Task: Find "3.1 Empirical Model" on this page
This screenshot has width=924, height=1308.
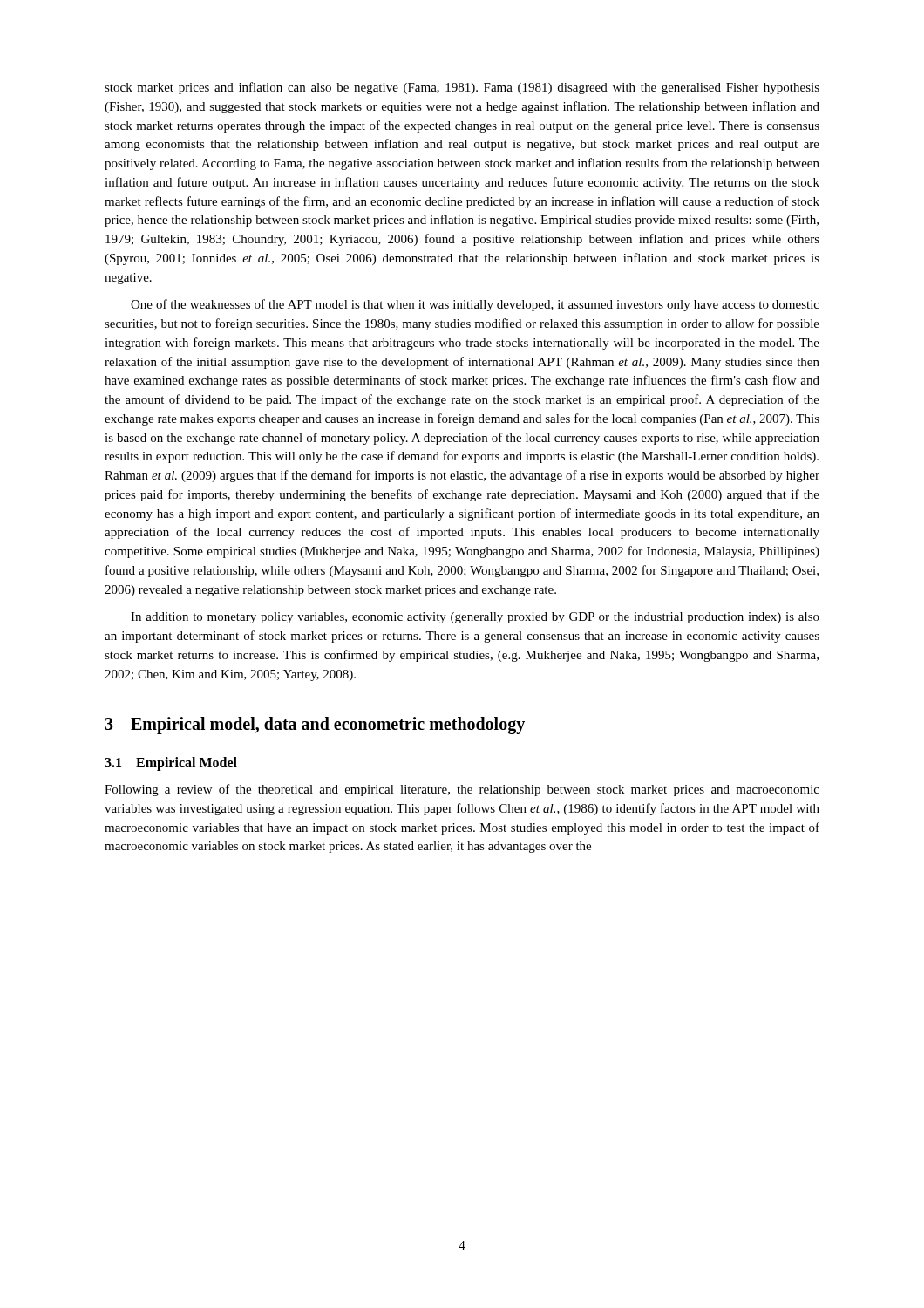Action: coord(171,763)
